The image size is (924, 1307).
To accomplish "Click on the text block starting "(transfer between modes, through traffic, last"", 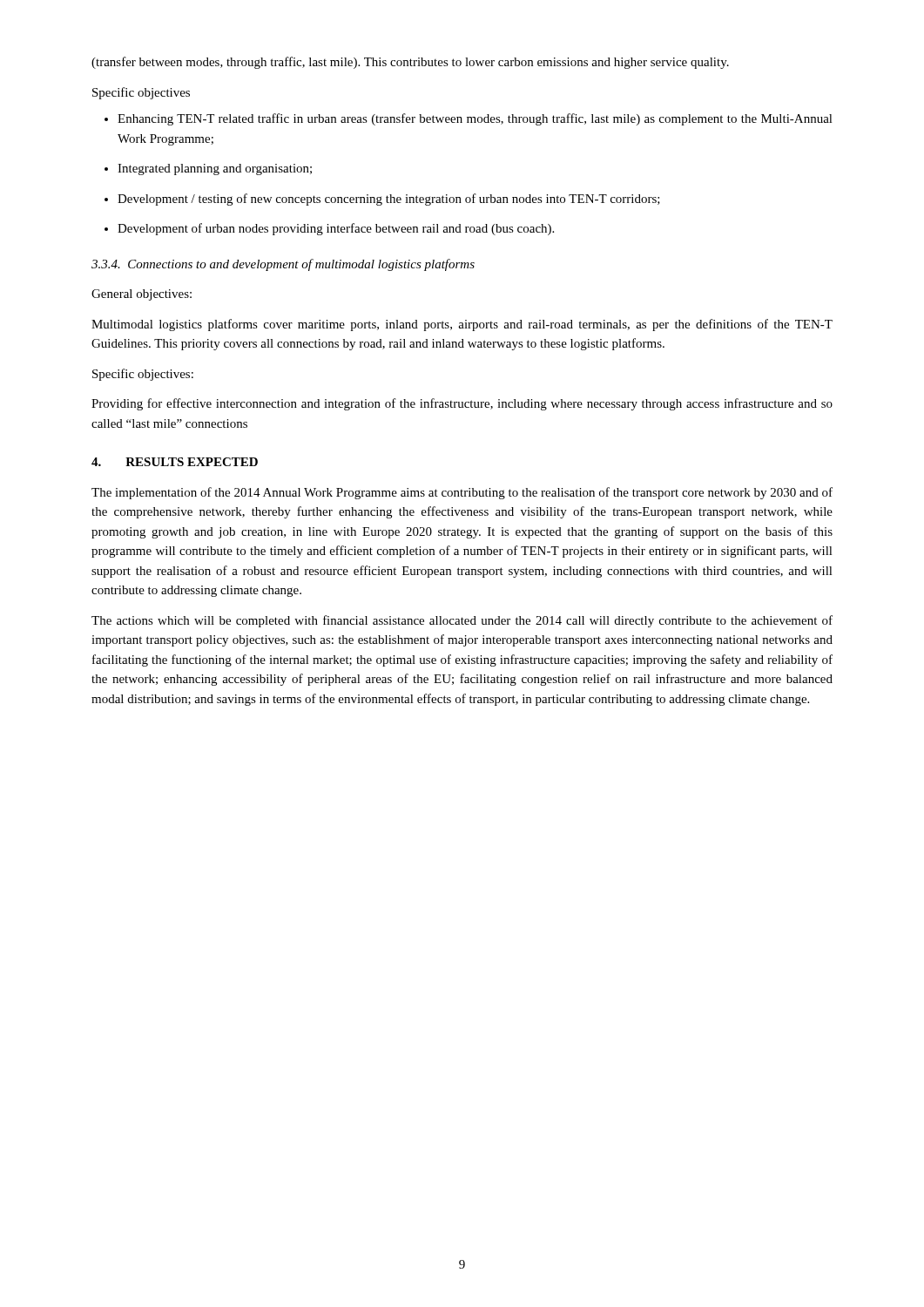I will tap(462, 62).
